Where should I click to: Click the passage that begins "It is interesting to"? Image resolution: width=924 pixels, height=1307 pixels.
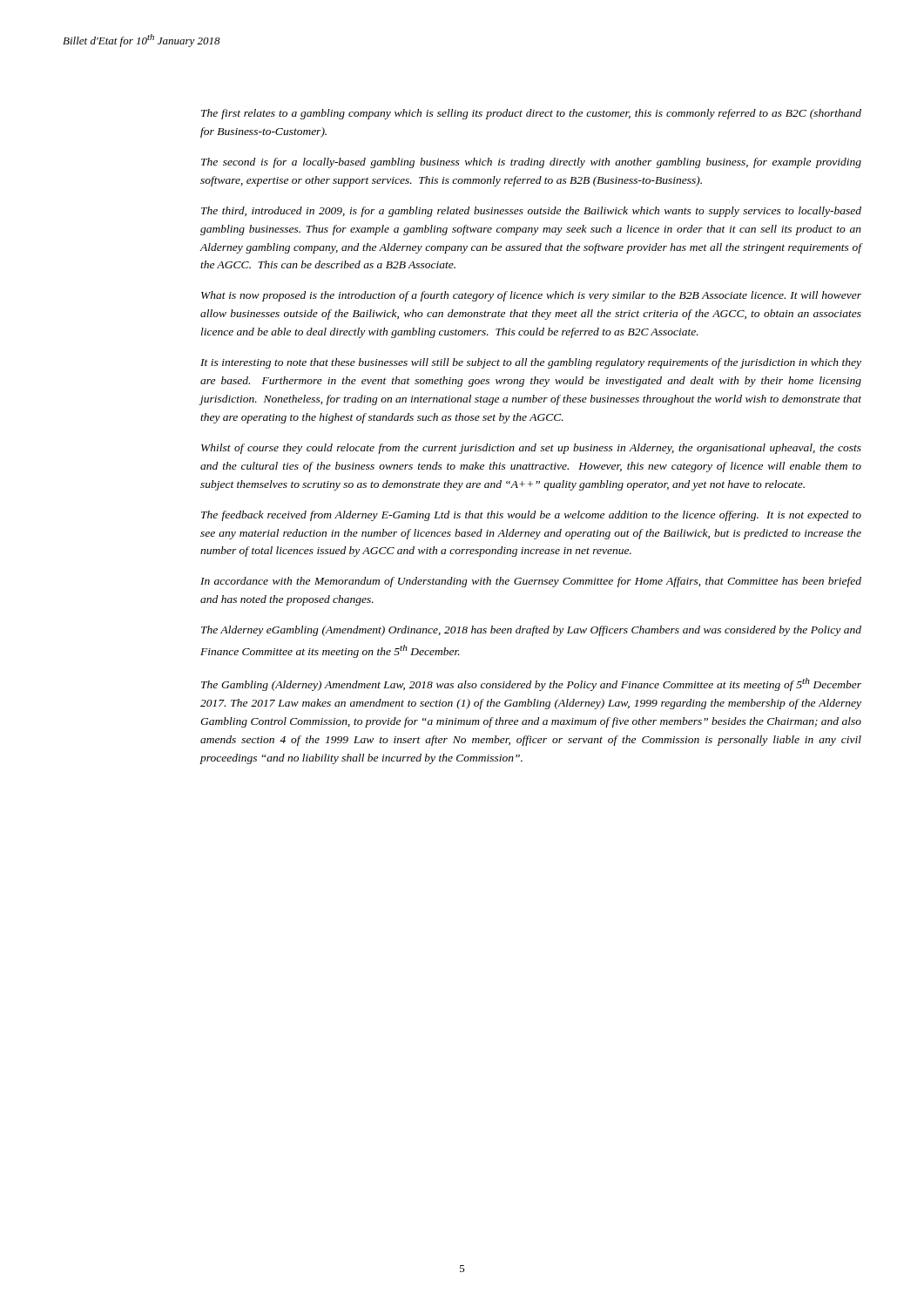tap(531, 389)
